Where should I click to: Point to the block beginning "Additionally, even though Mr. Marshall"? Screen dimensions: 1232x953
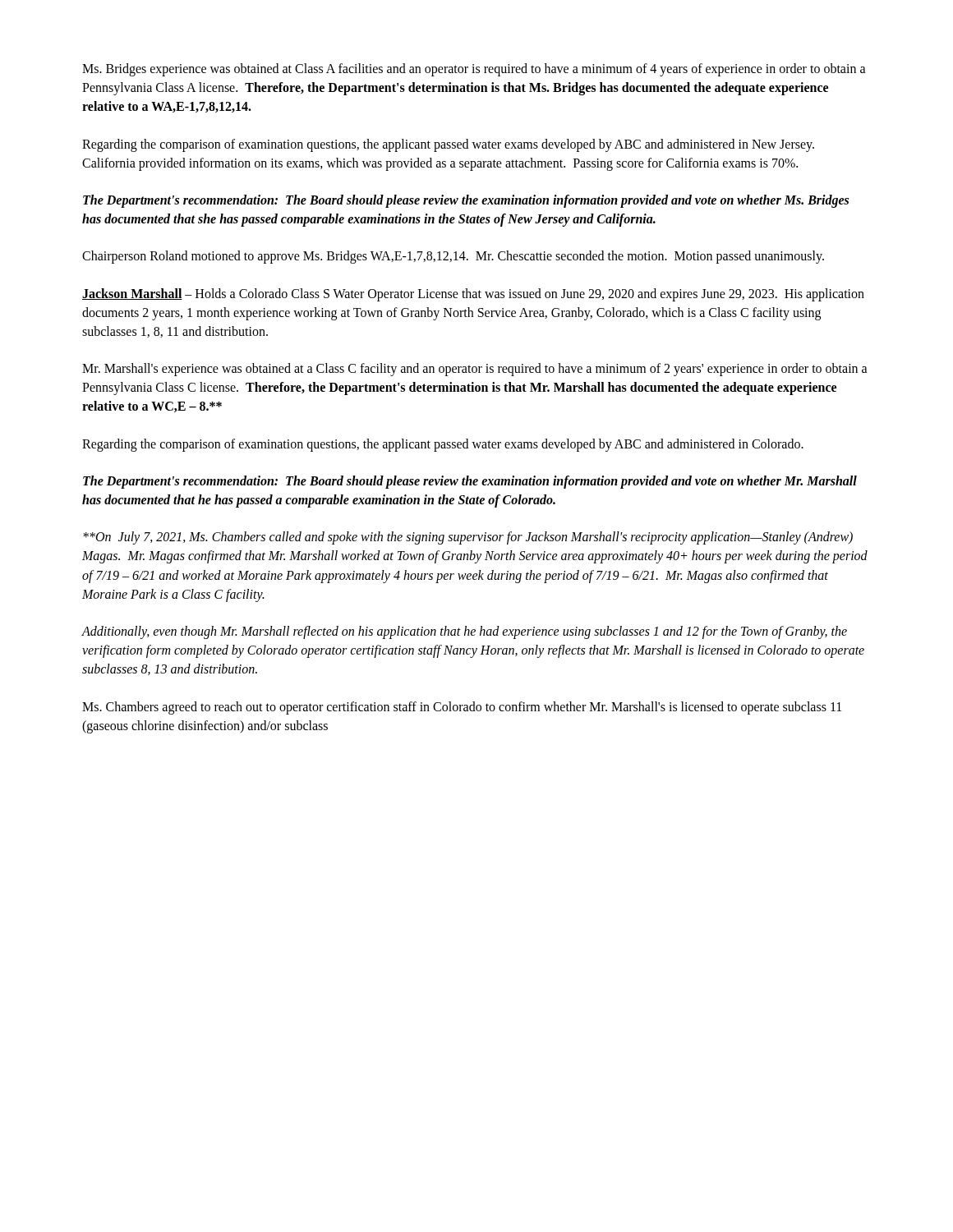[x=473, y=650]
